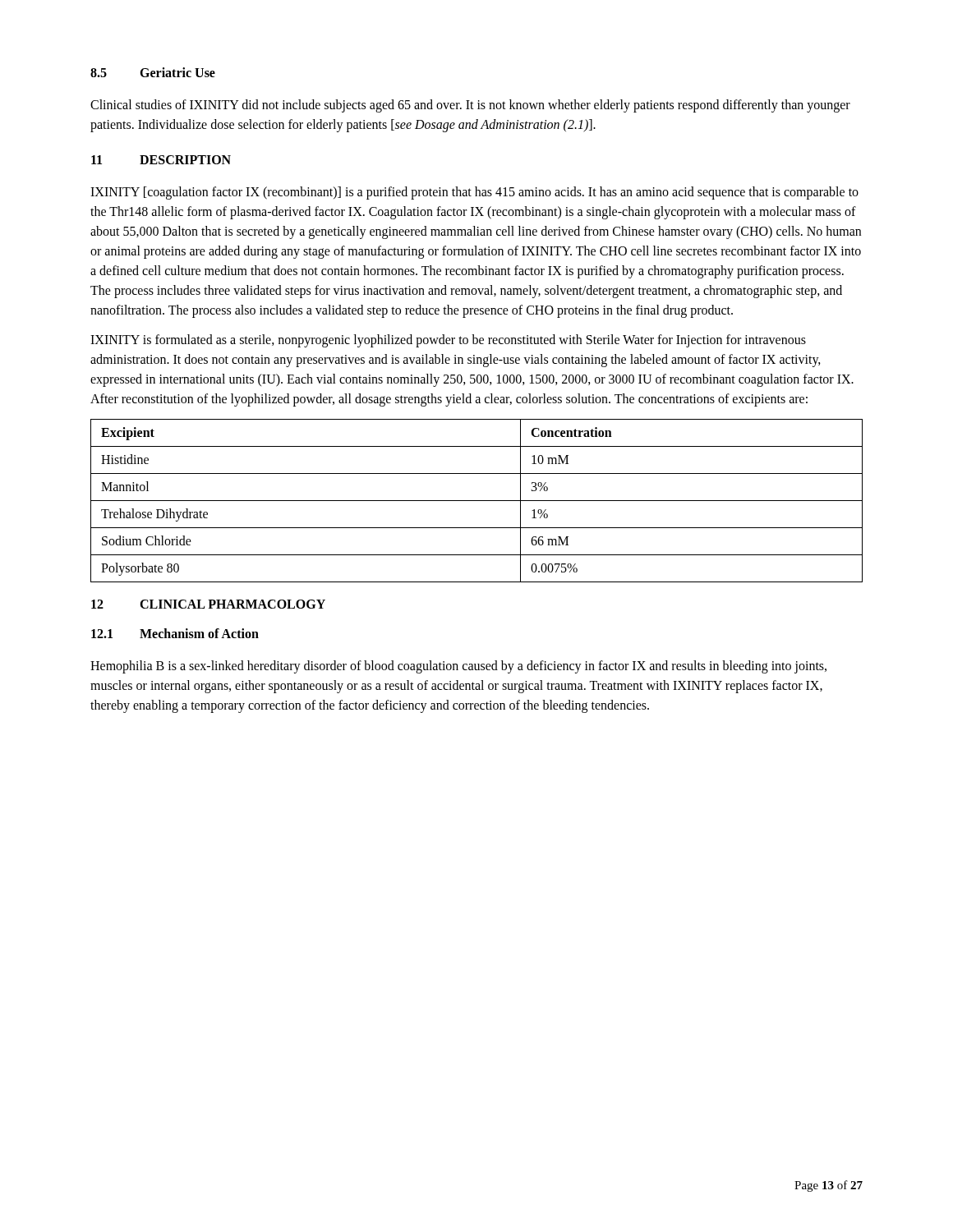The height and width of the screenshot is (1232, 953).
Task: Locate the passage starting "Hemophilia B is a"
Action: pyautogui.click(x=476, y=686)
